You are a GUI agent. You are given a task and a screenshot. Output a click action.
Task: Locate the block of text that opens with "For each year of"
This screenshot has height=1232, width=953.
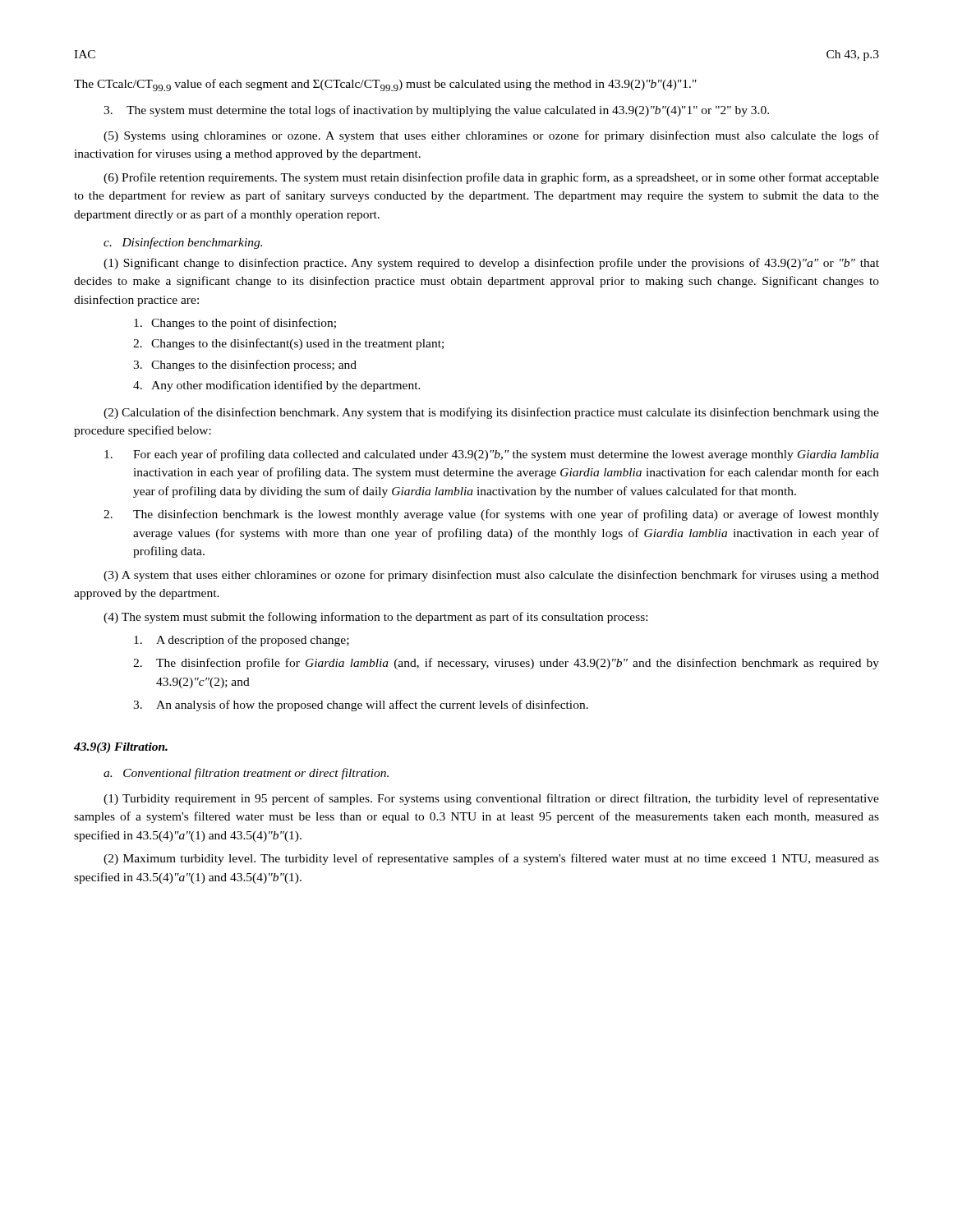click(491, 473)
